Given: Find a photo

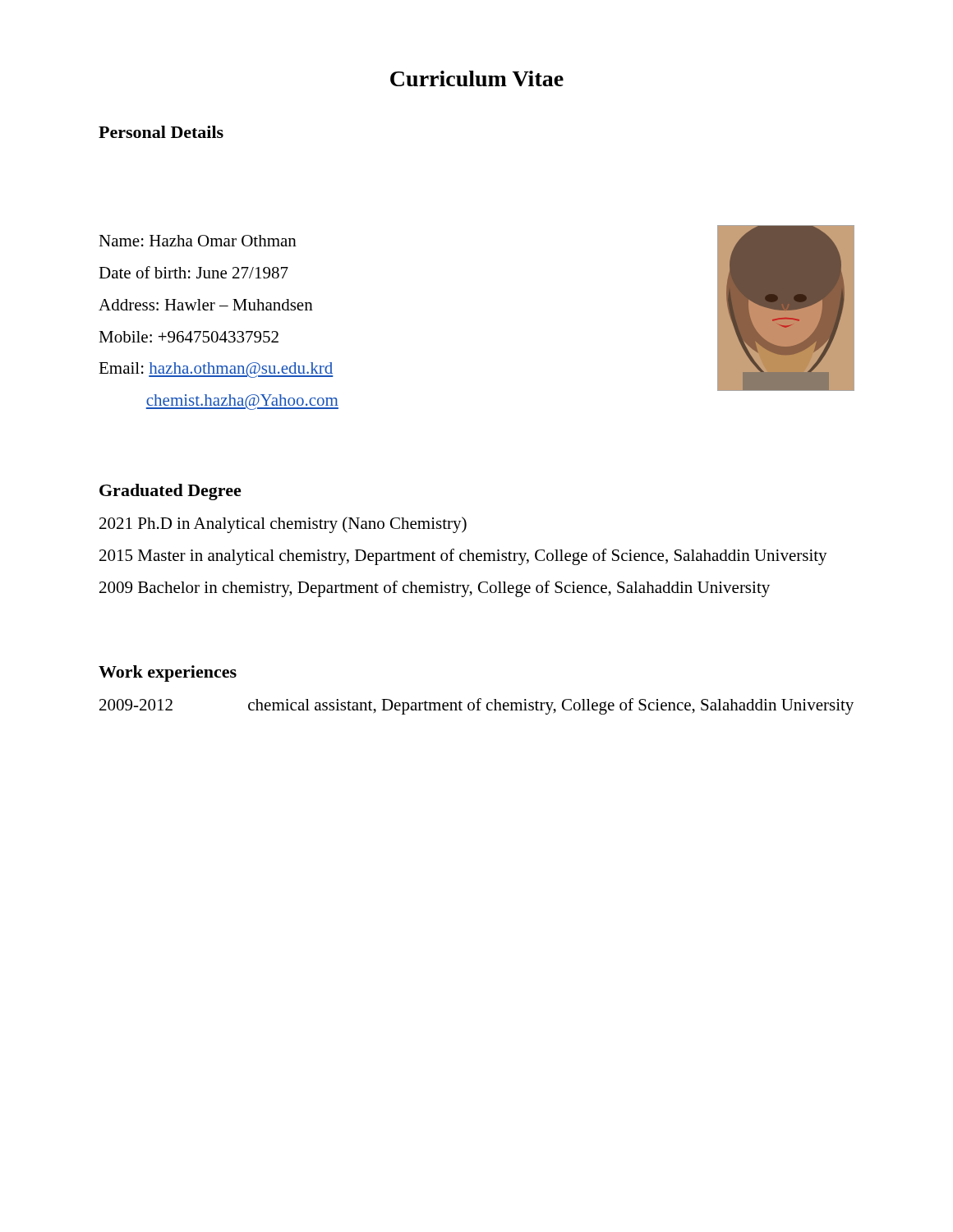Looking at the screenshot, I should pyautogui.click(x=786, y=308).
